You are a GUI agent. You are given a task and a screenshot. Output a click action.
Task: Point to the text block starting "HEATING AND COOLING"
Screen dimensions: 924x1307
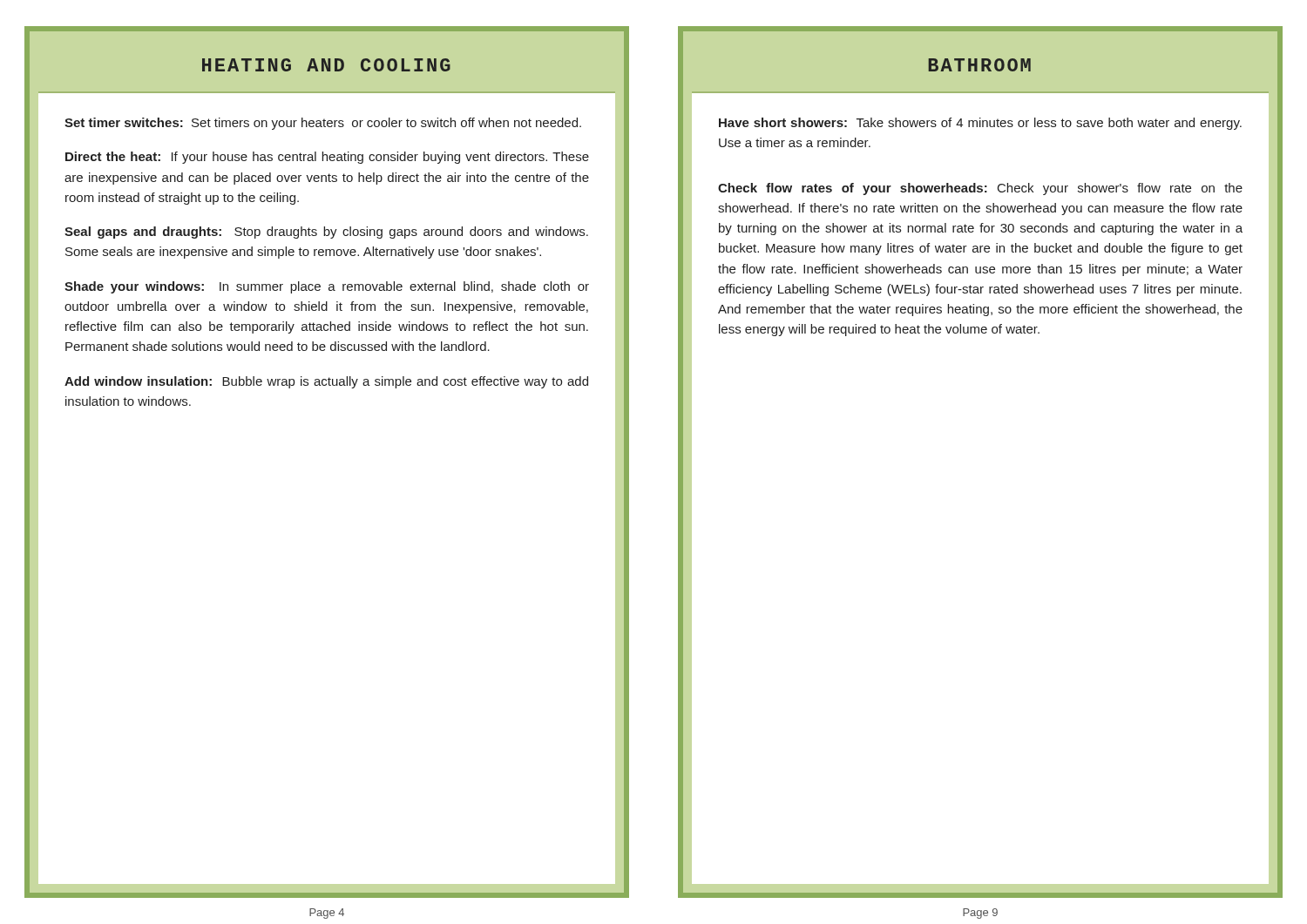327,67
